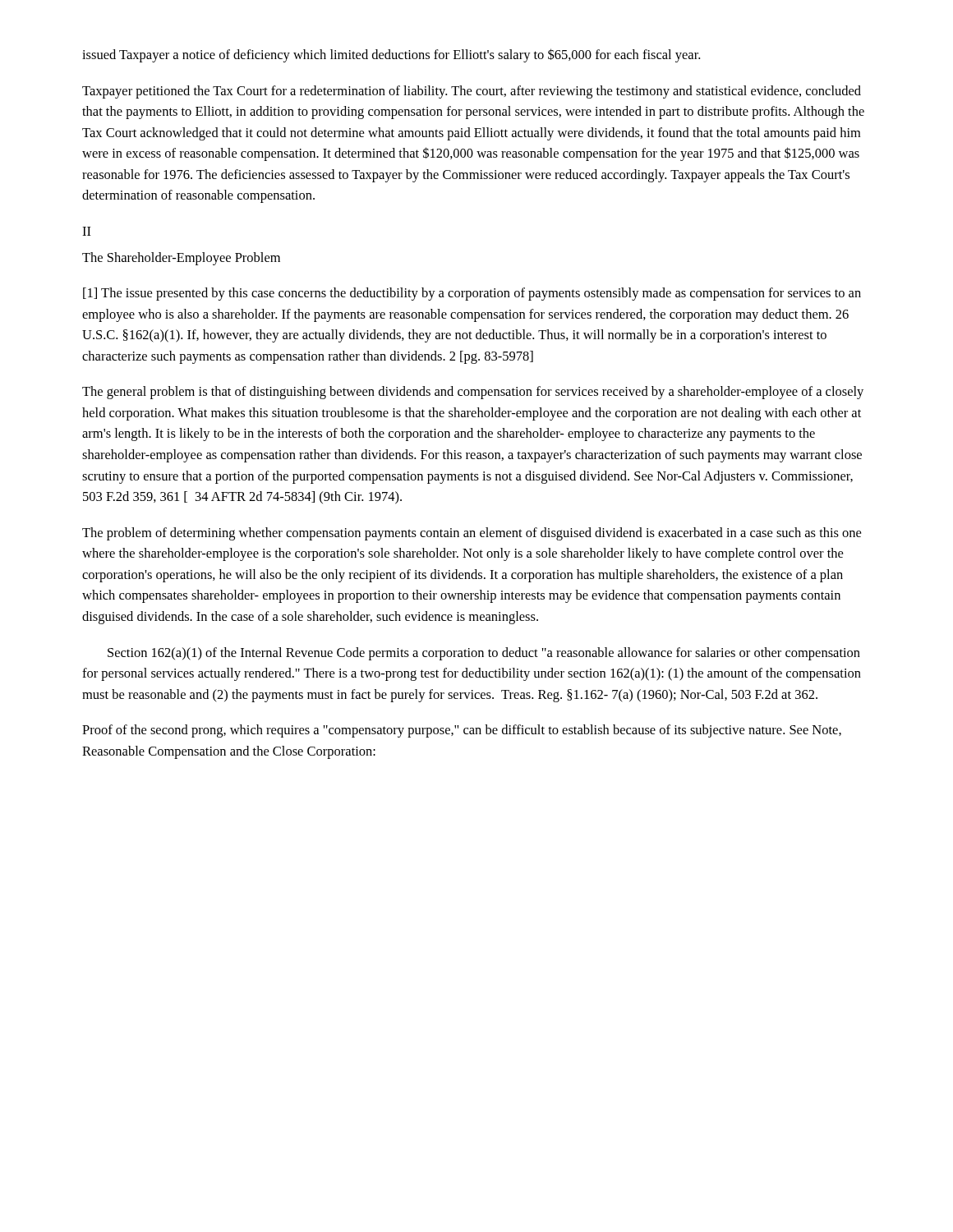Find the text starting "Proof of the"
Screen dimensions: 1232x953
(462, 740)
